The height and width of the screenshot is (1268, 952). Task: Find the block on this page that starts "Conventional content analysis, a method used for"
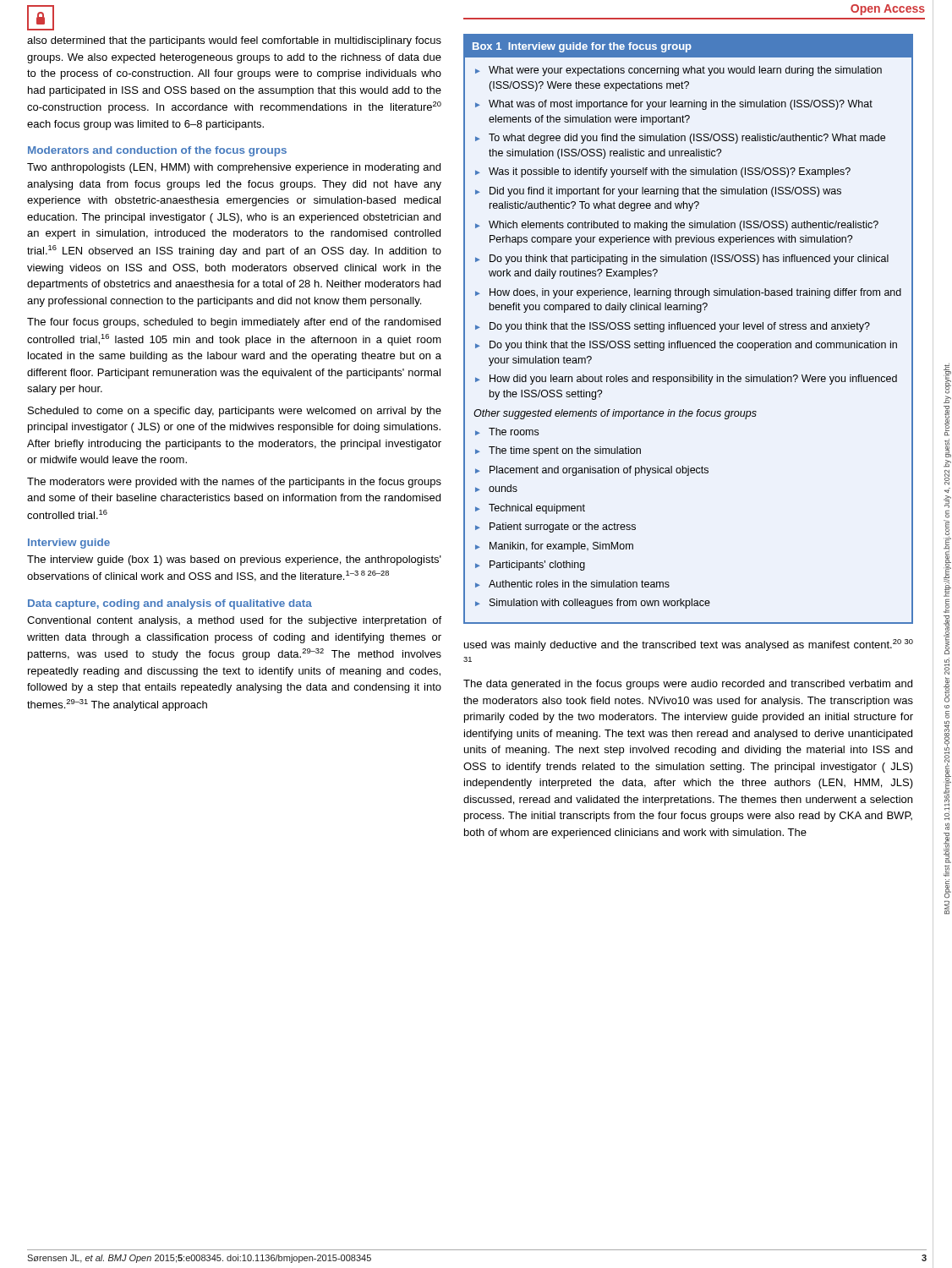(x=234, y=663)
